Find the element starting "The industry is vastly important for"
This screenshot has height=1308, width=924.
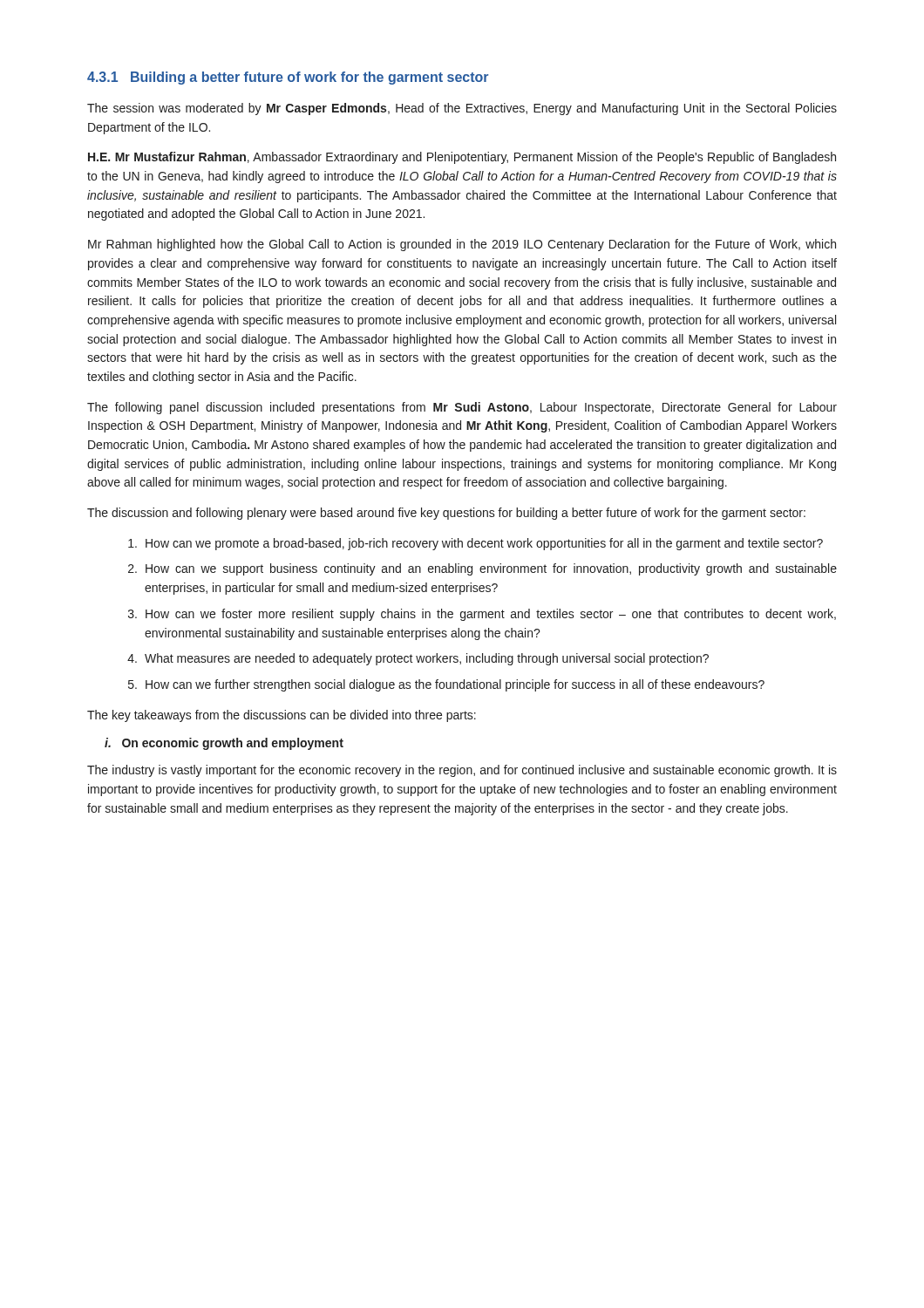point(462,789)
